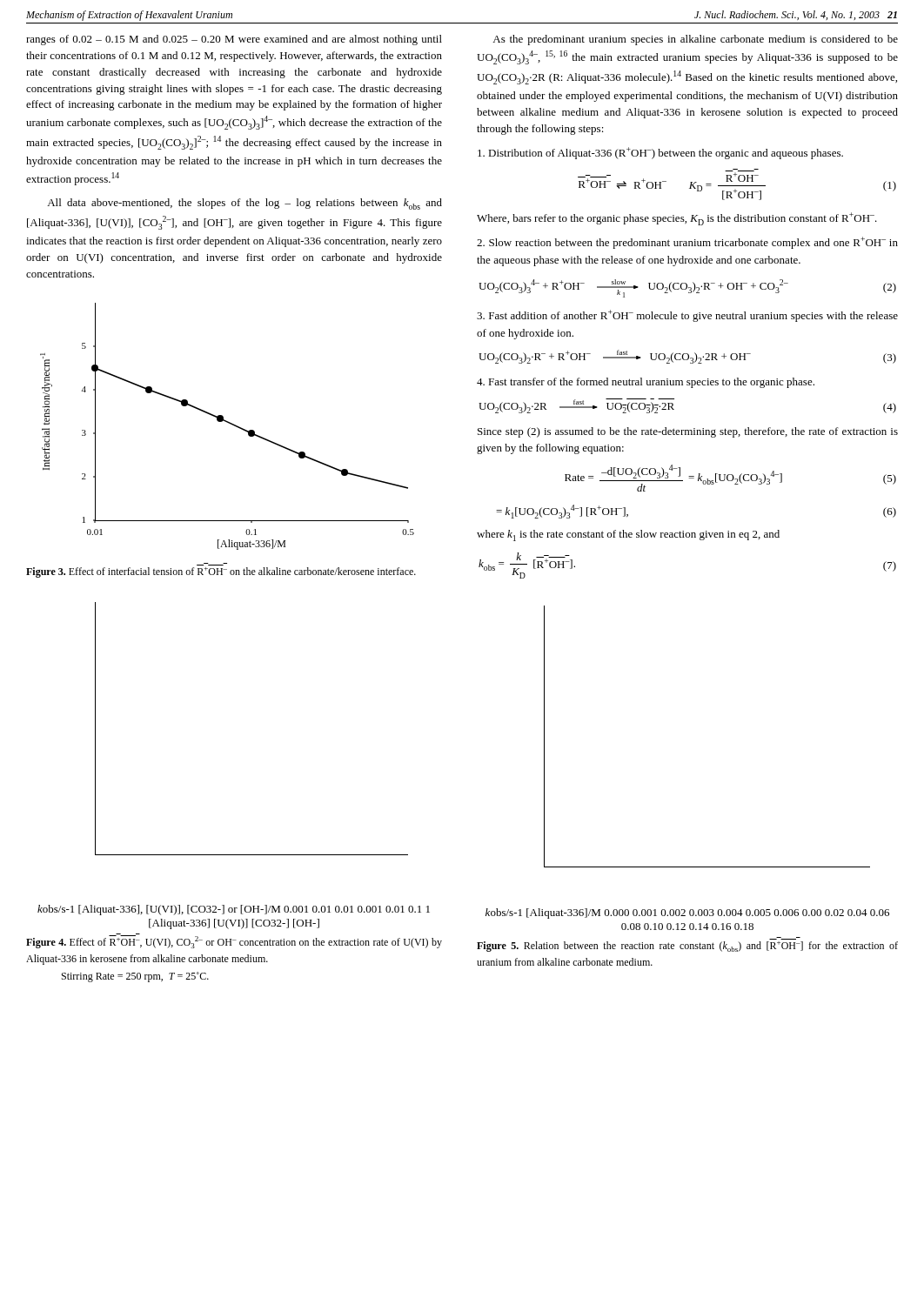The height and width of the screenshot is (1305, 924).
Task: Find the caption on this page that starts "Figure 3. Effect of interfacial tension"
Action: 221,570
